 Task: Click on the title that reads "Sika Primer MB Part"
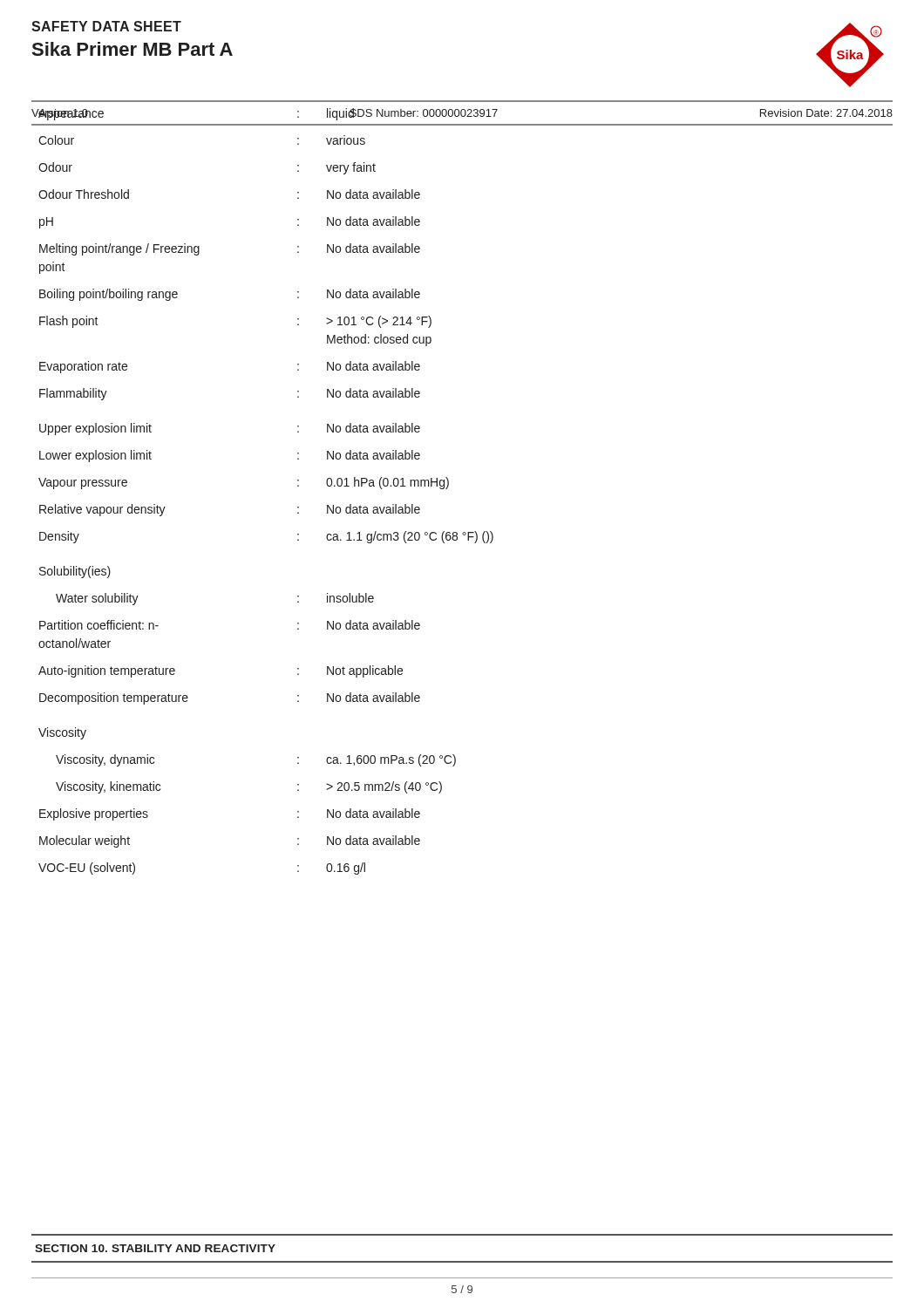(132, 49)
